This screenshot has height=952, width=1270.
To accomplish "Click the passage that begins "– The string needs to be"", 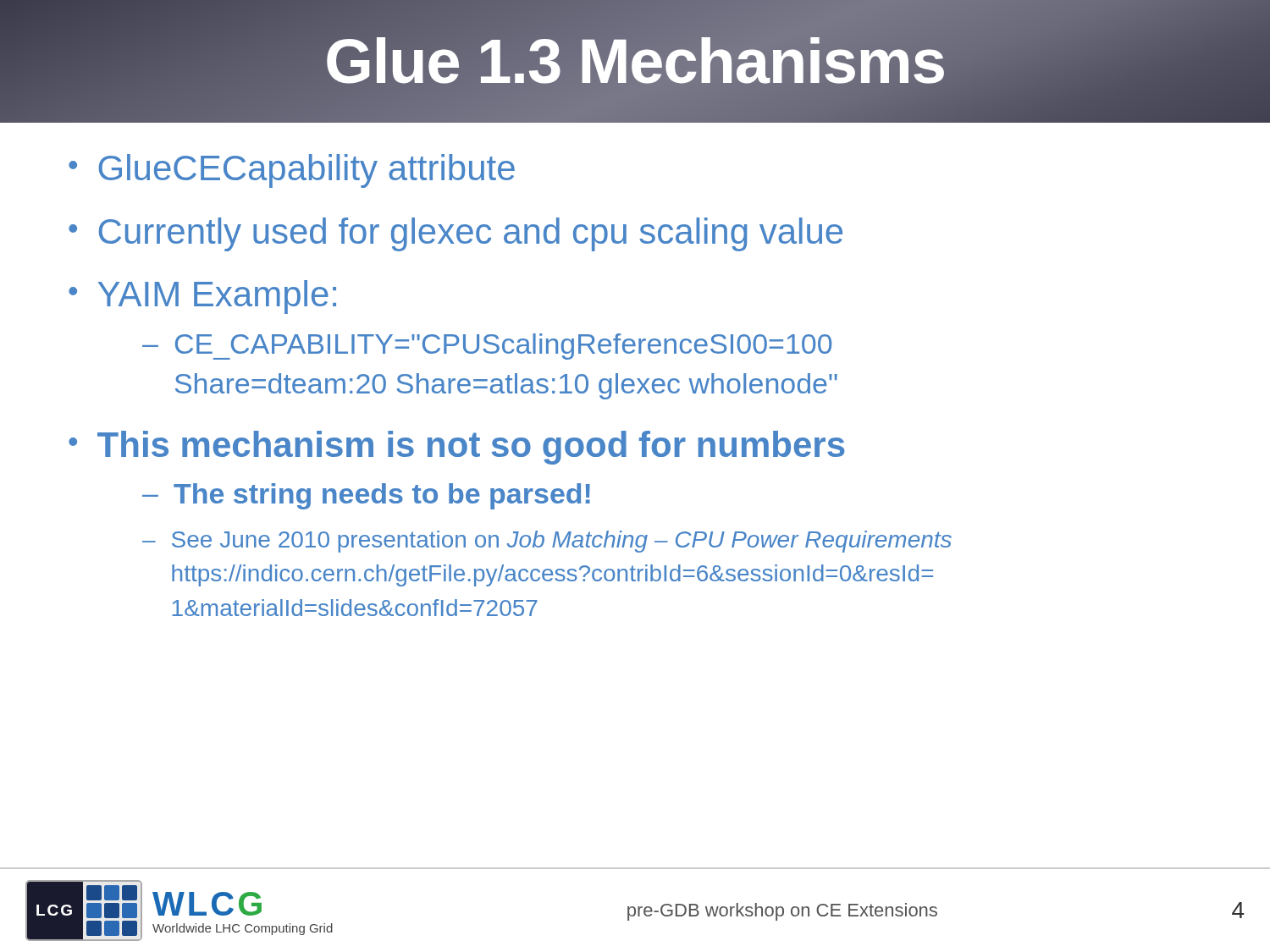I will coord(367,494).
